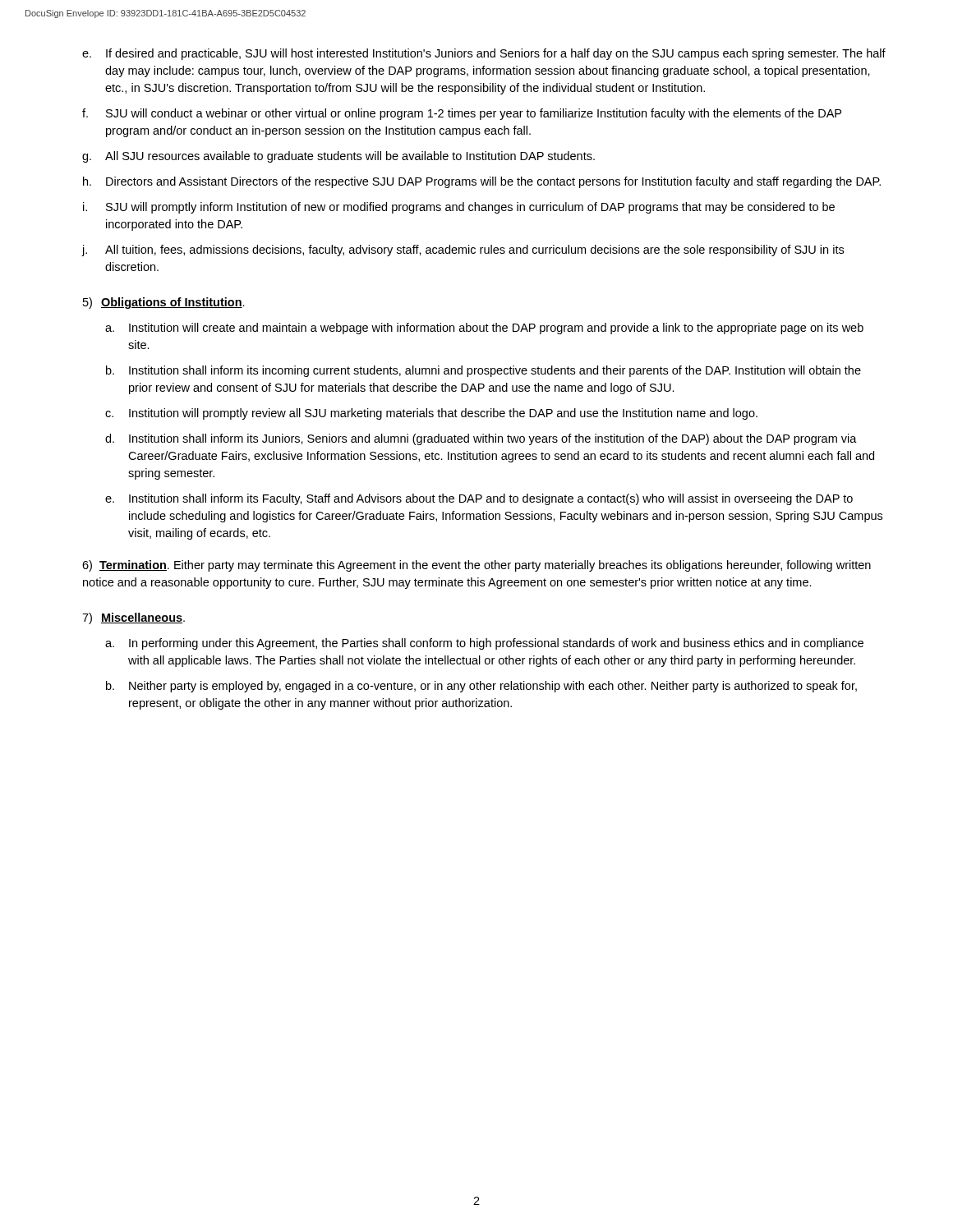
Task: Locate the block starting "f. SJU will conduct"
Action: point(485,122)
